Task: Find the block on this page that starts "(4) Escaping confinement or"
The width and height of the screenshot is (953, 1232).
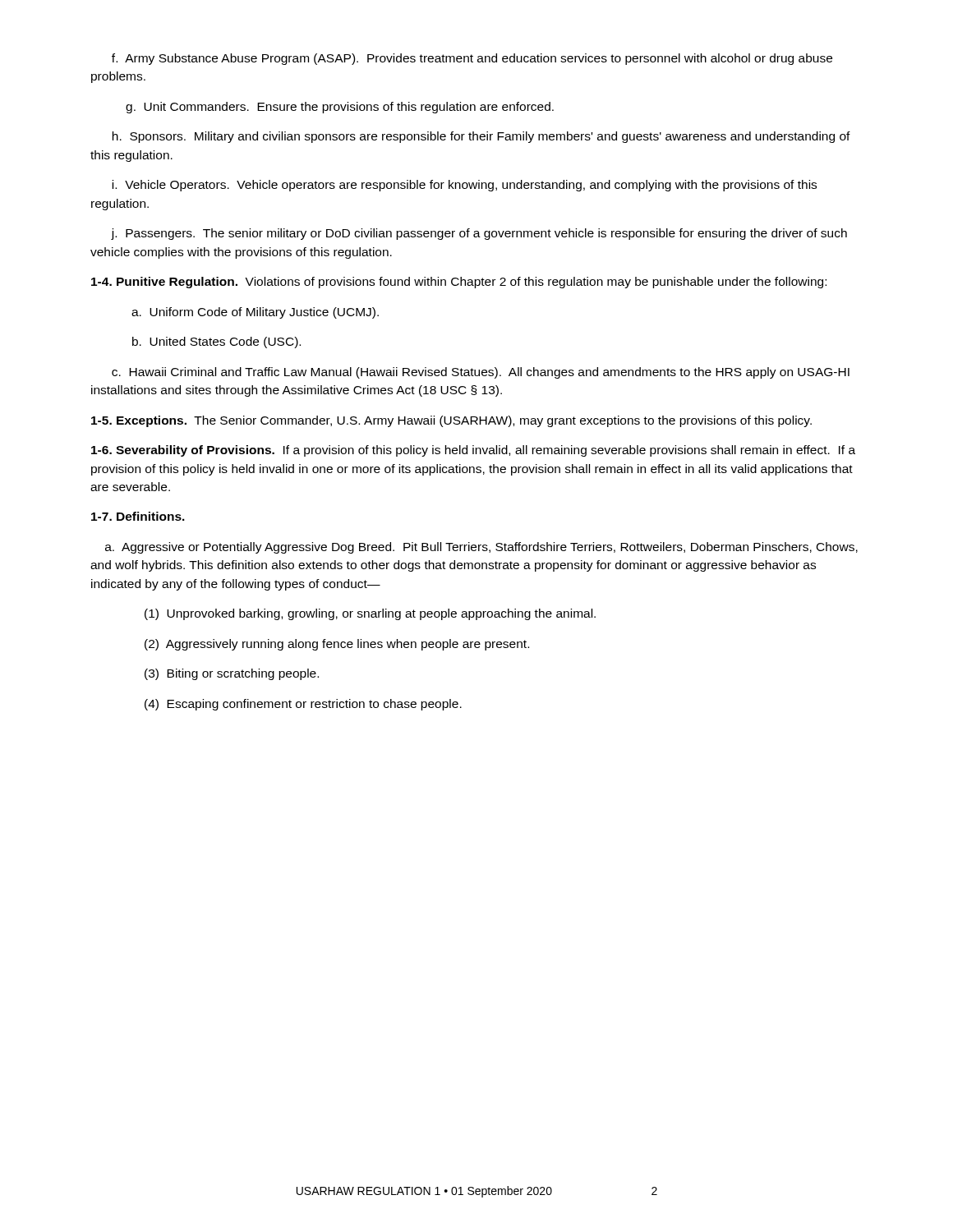Action: [303, 703]
